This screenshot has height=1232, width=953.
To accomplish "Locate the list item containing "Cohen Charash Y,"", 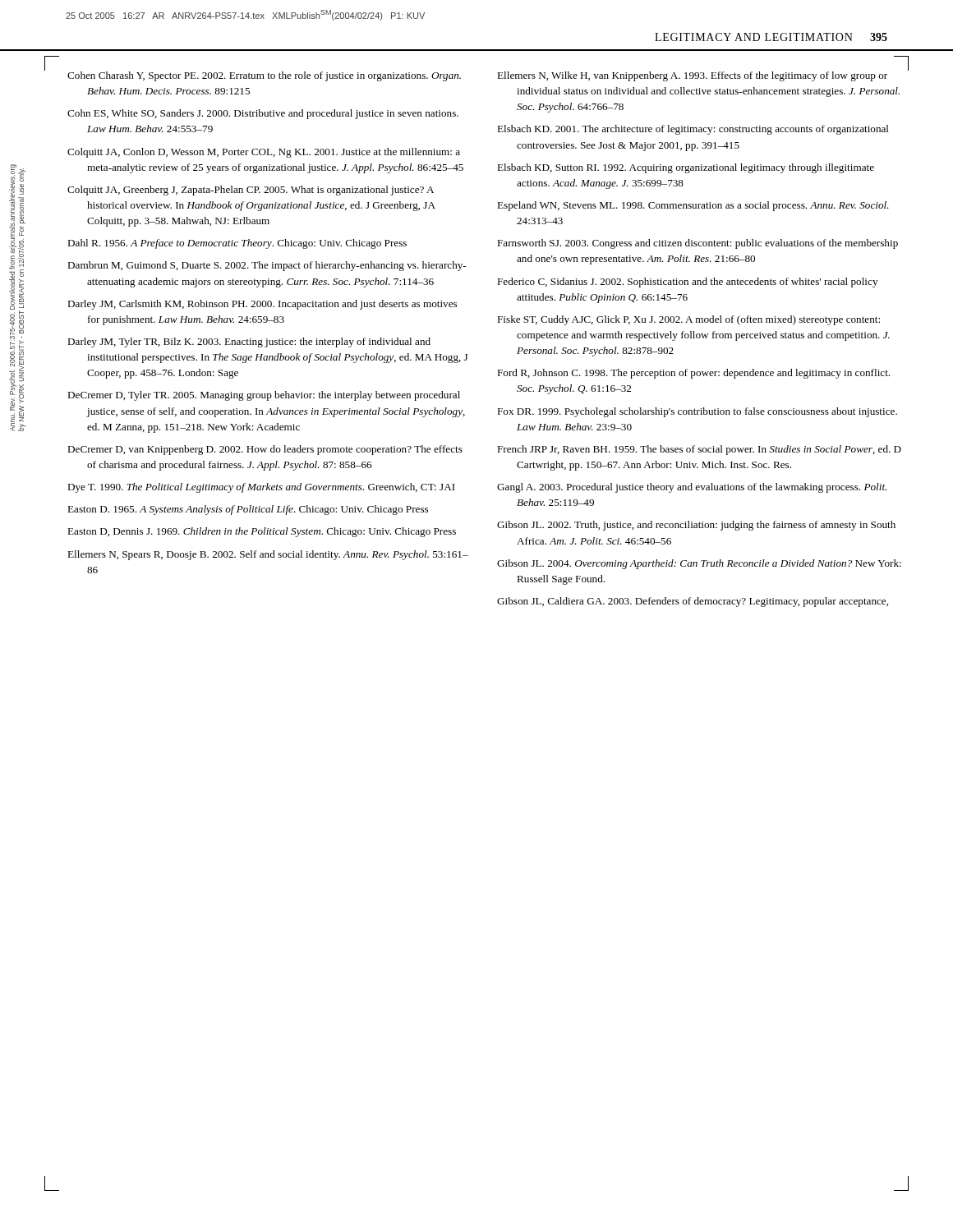I will 265,83.
